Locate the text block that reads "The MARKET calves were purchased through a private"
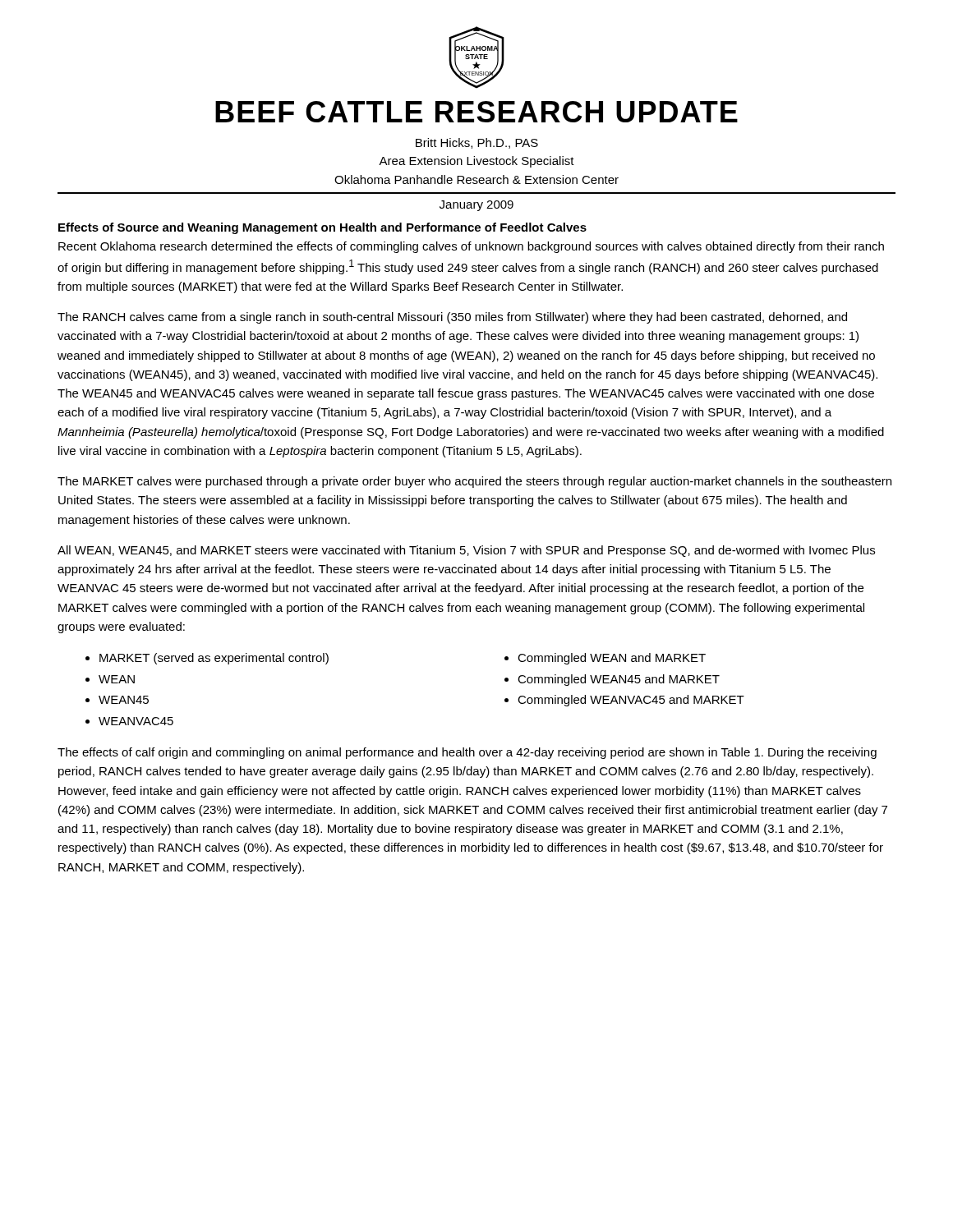Viewport: 953px width, 1232px height. coord(475,500)
